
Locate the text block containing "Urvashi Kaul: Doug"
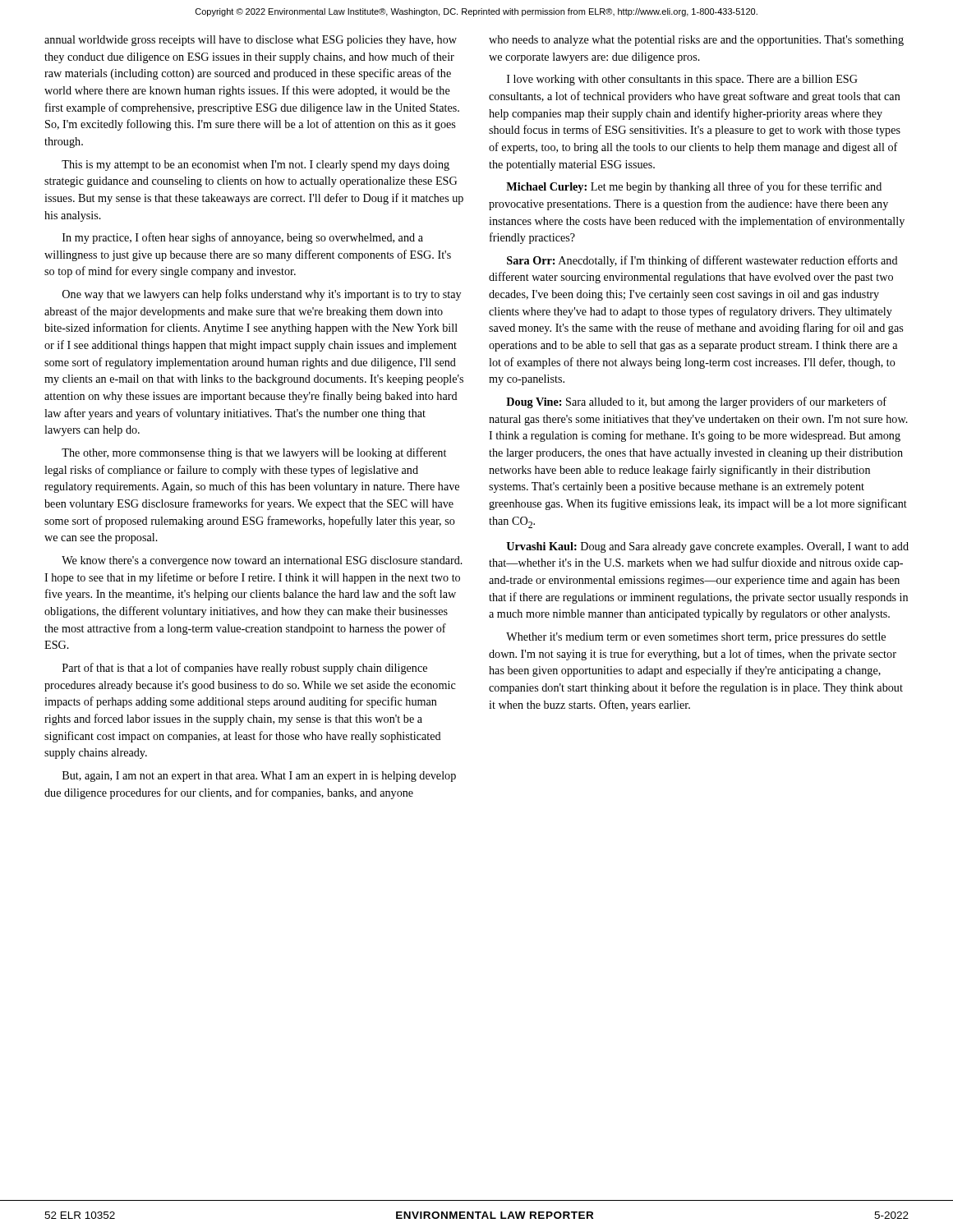click(x=699, y=580)
